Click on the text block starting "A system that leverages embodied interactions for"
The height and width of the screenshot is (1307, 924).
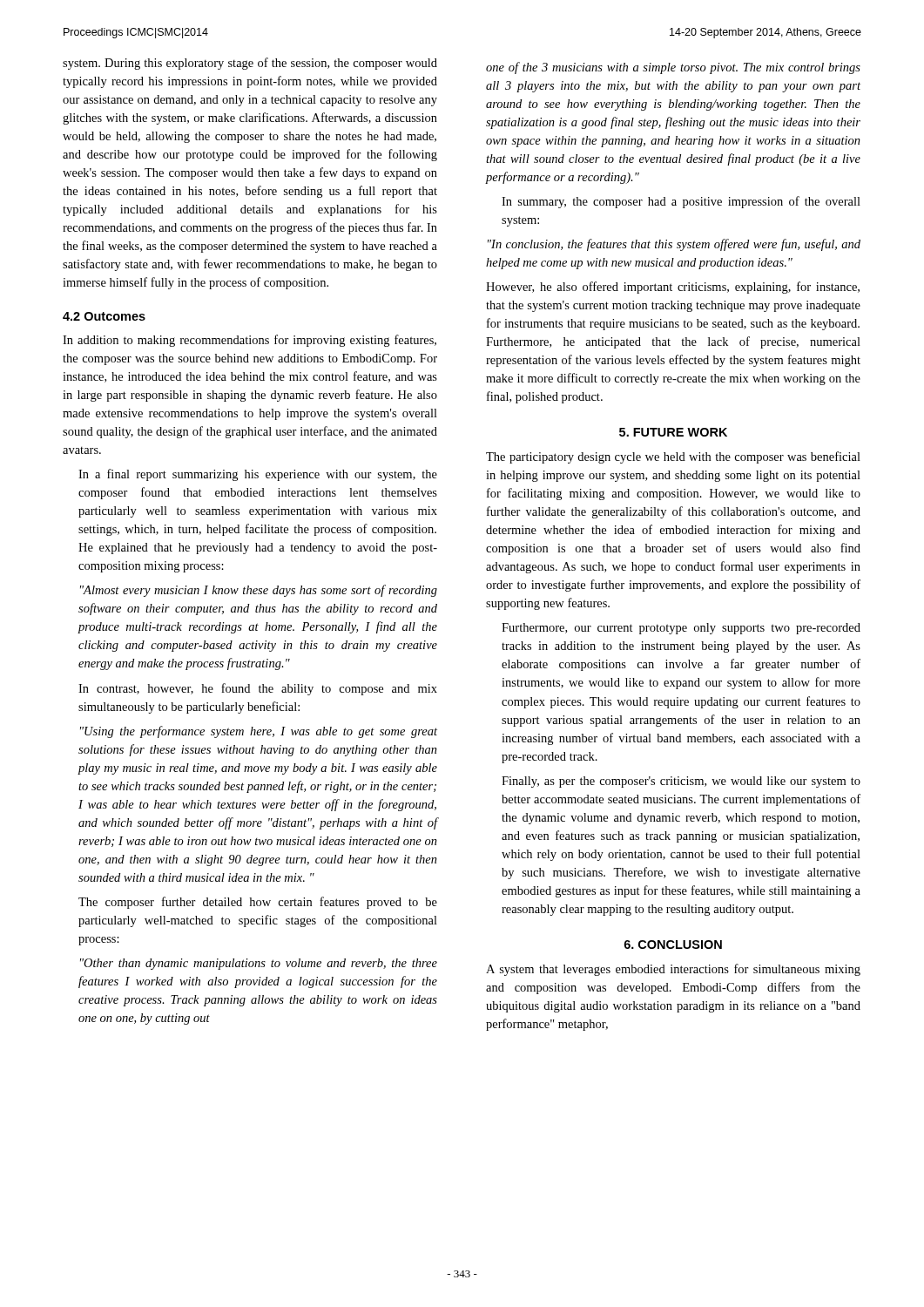click(x=673, y=997)
